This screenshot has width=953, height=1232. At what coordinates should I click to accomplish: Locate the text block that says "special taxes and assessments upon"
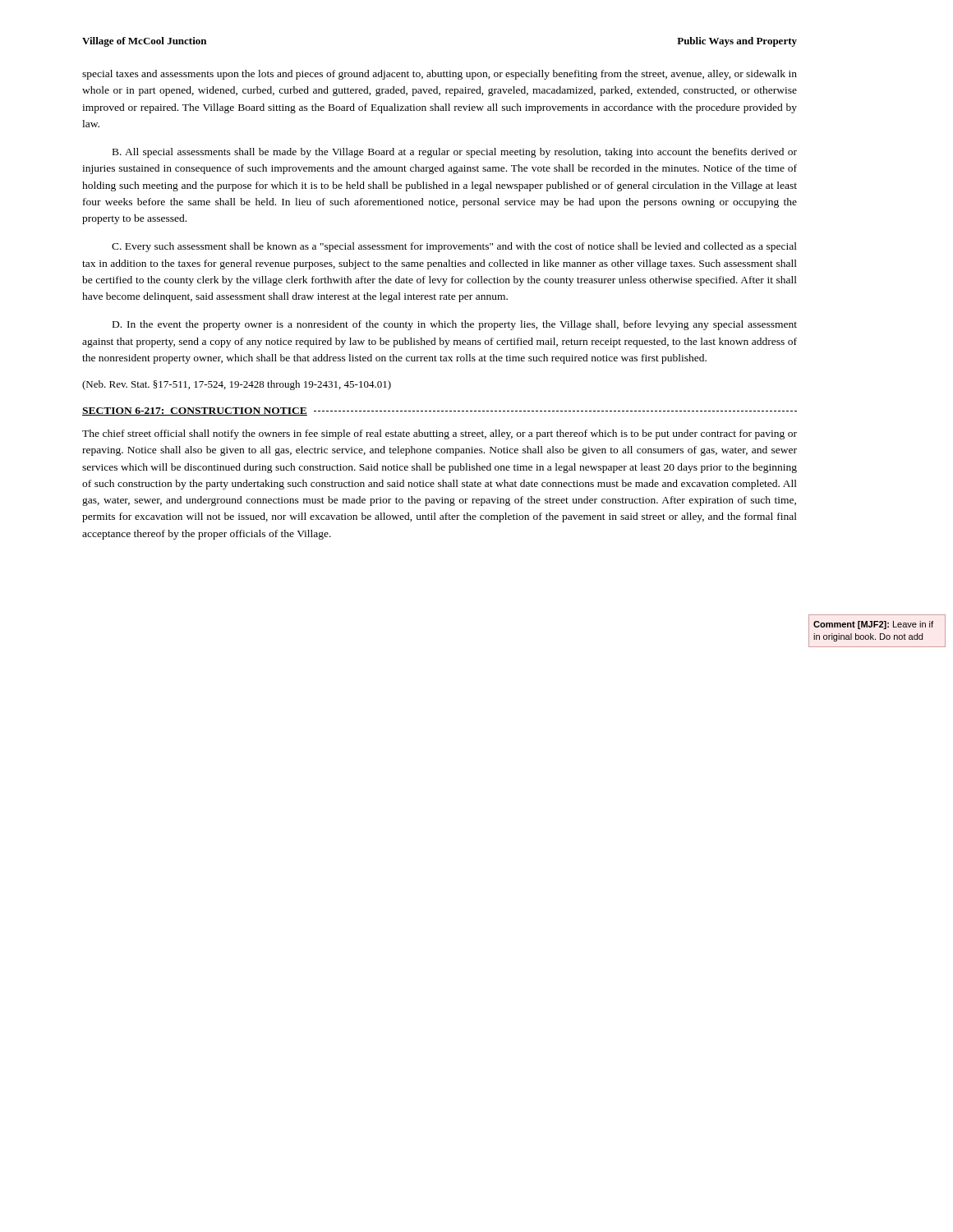click(440, 99)
